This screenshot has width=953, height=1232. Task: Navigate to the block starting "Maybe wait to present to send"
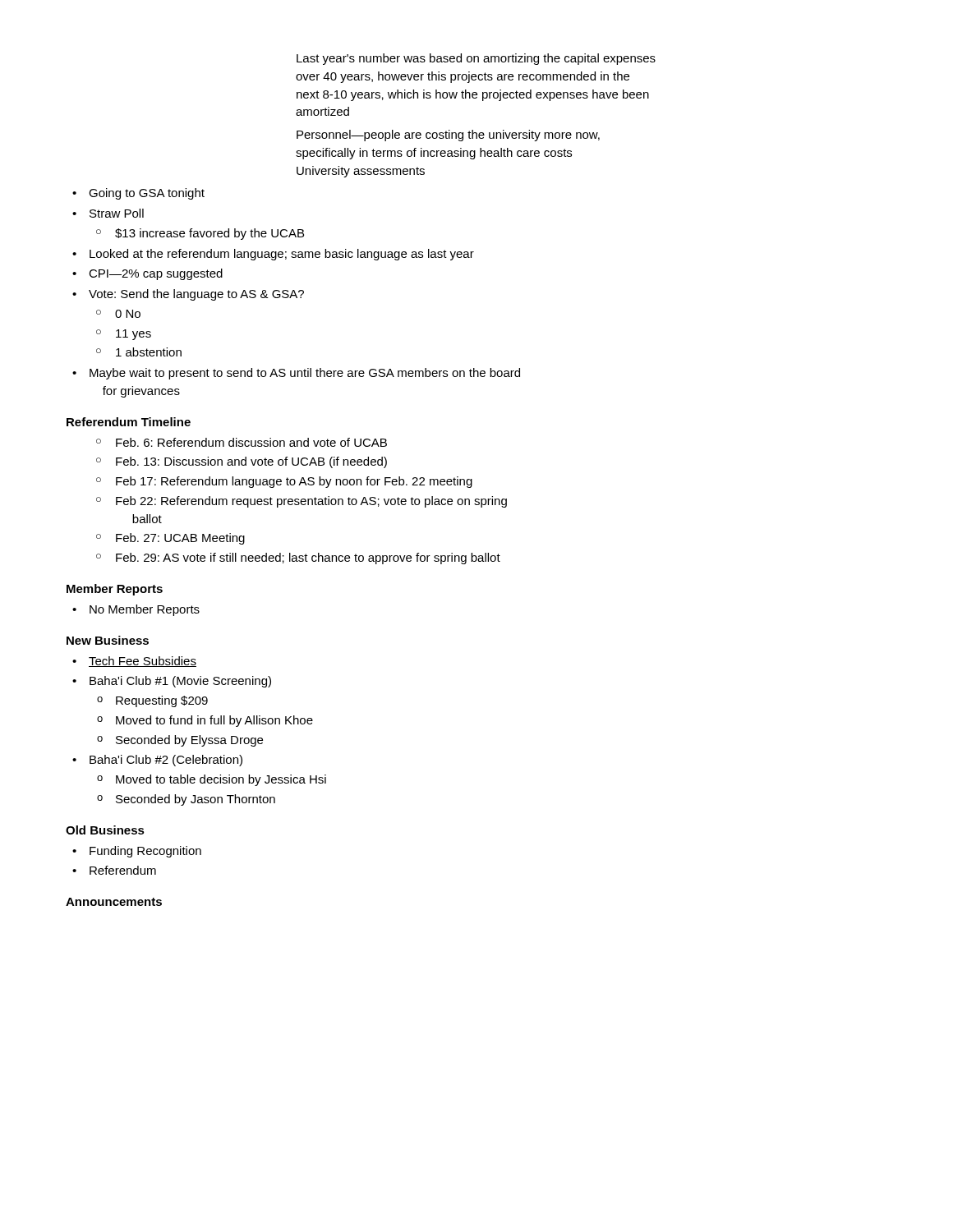tap(305, 381)
